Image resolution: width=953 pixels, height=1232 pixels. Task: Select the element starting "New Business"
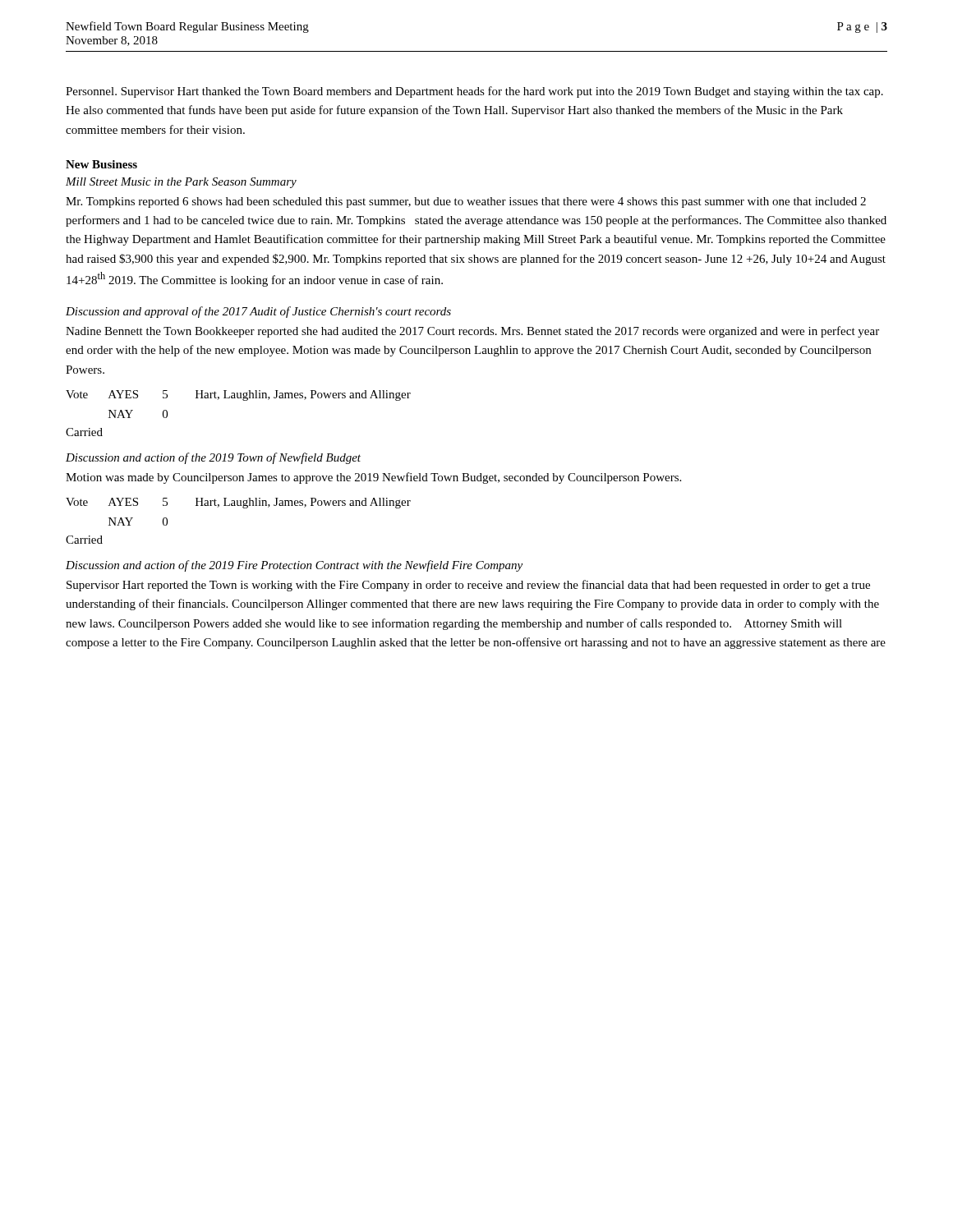point(102,164)
